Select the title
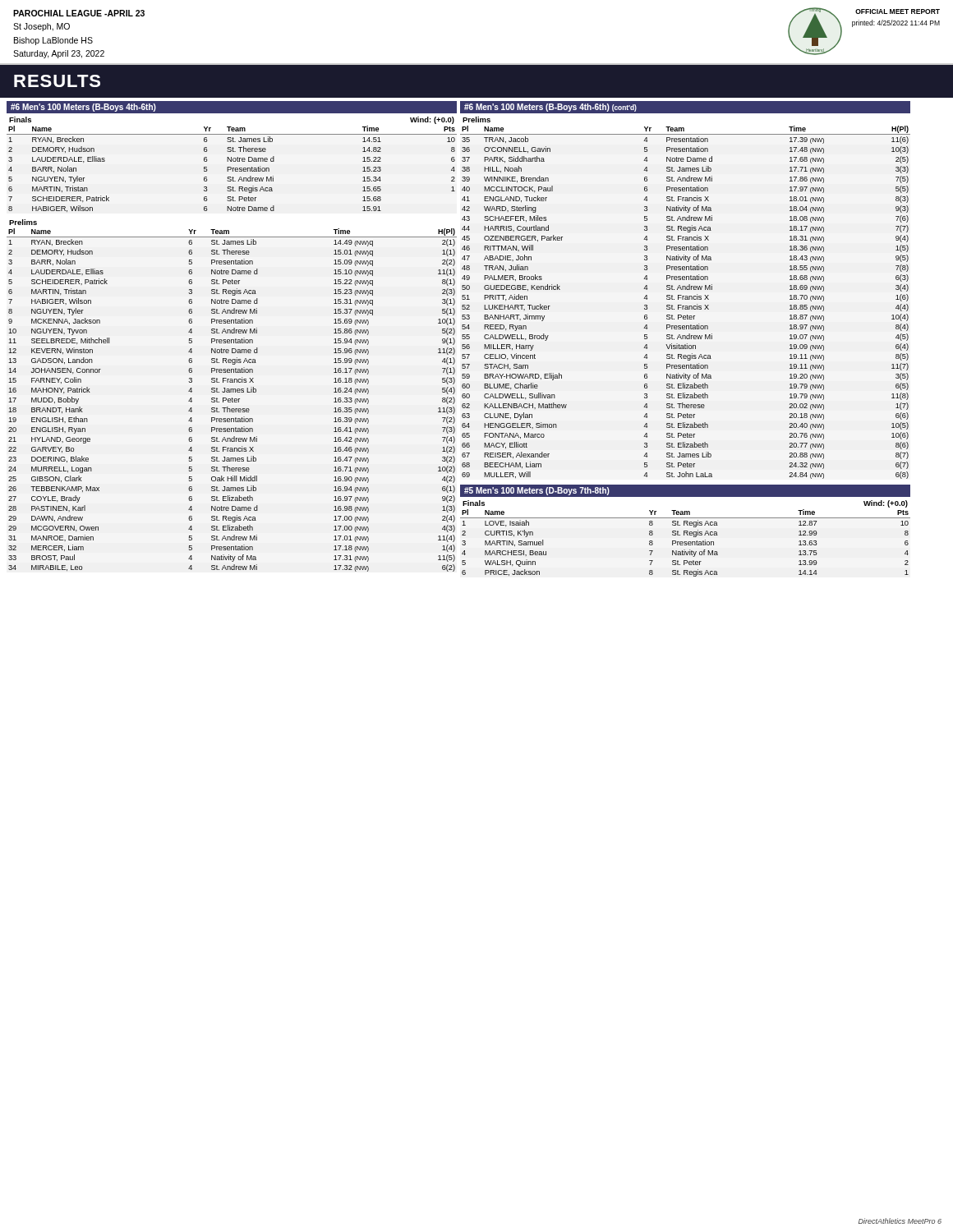The height and width of the screenshot is (1232, 953). click(x=58, y=81)
